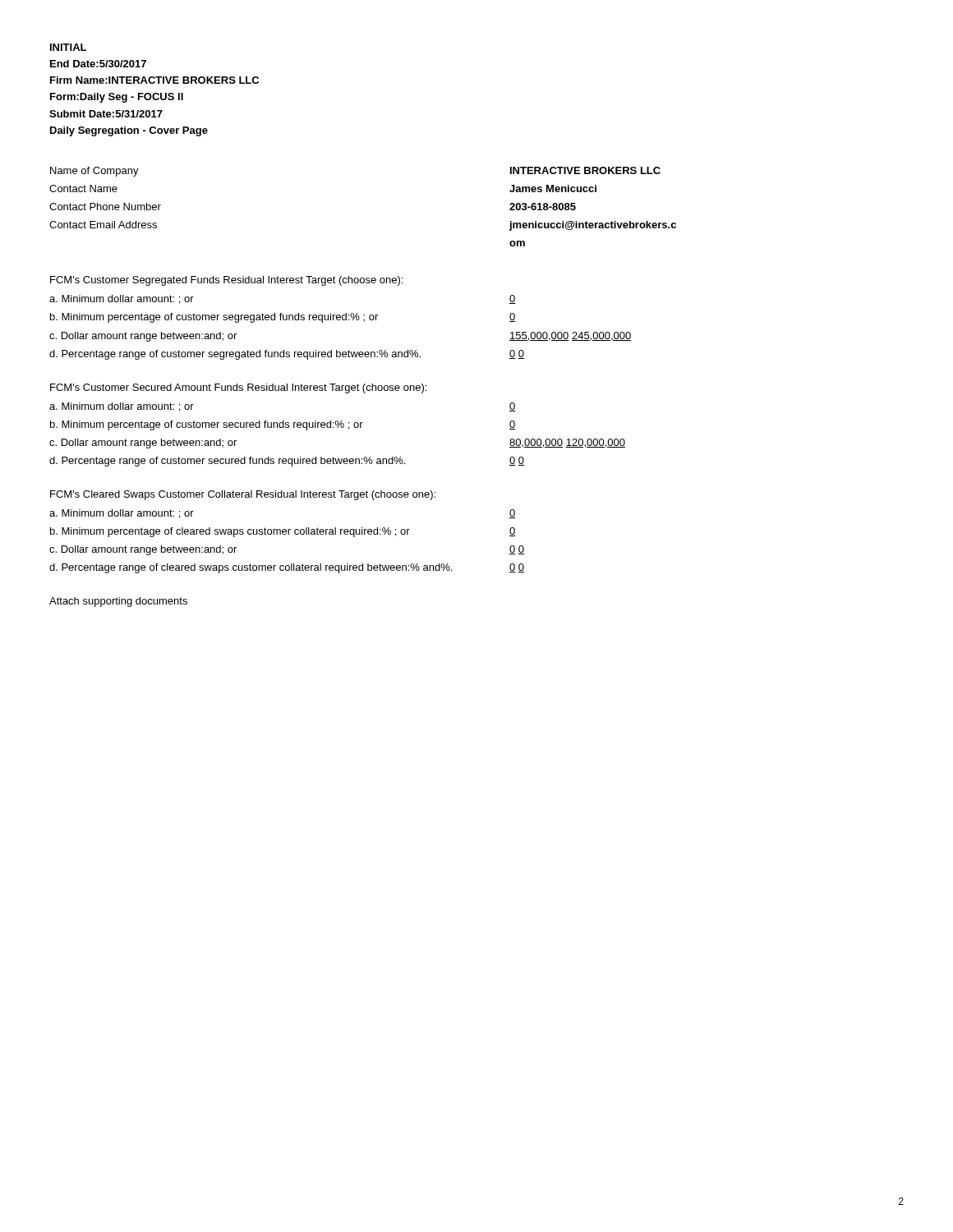Select the text block containing "Name of Company Contact Name Contact"
The image size is (953, 1232).
94,172
